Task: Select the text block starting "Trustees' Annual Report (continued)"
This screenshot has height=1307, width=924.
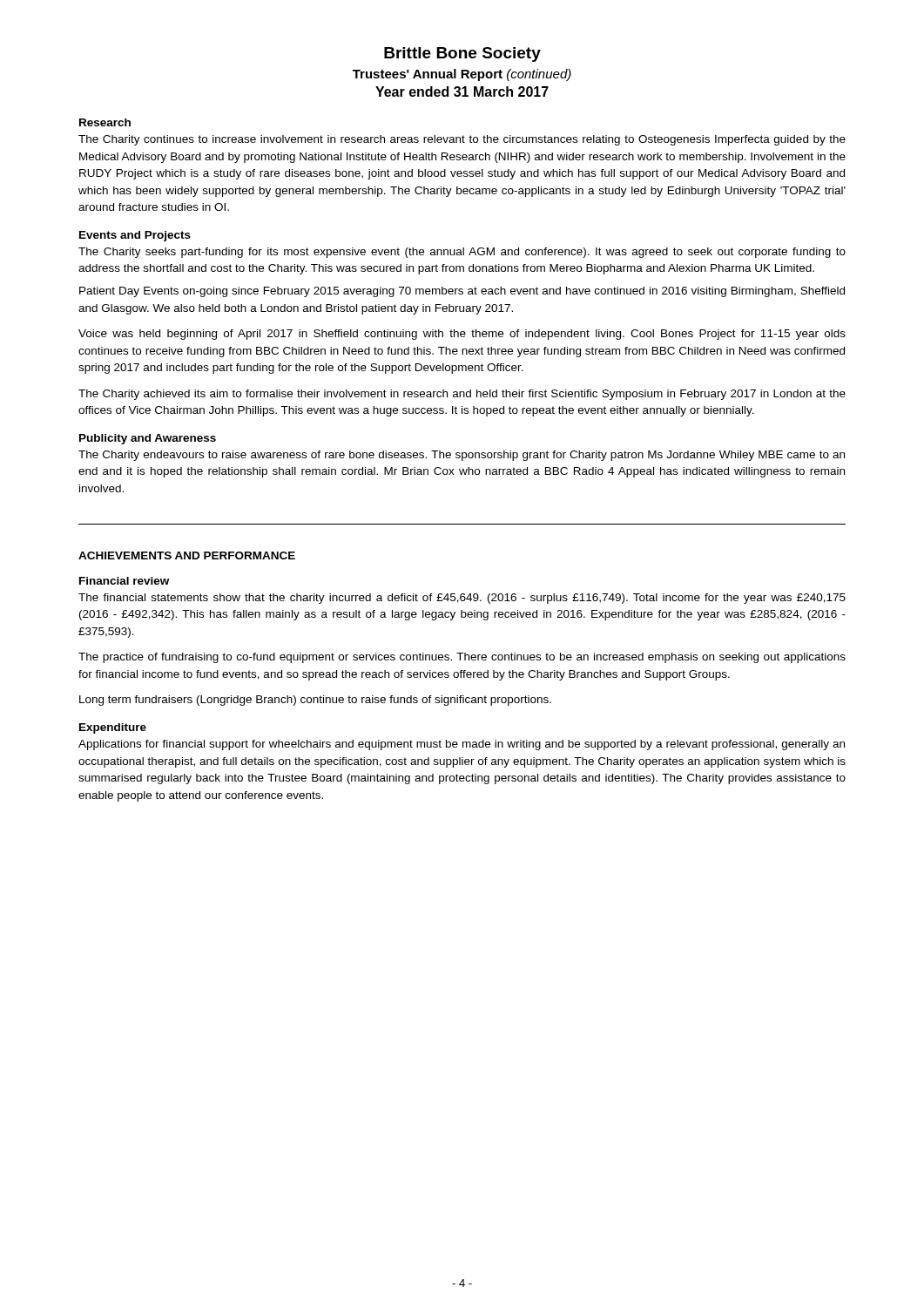Action: (x=462, y=74)
